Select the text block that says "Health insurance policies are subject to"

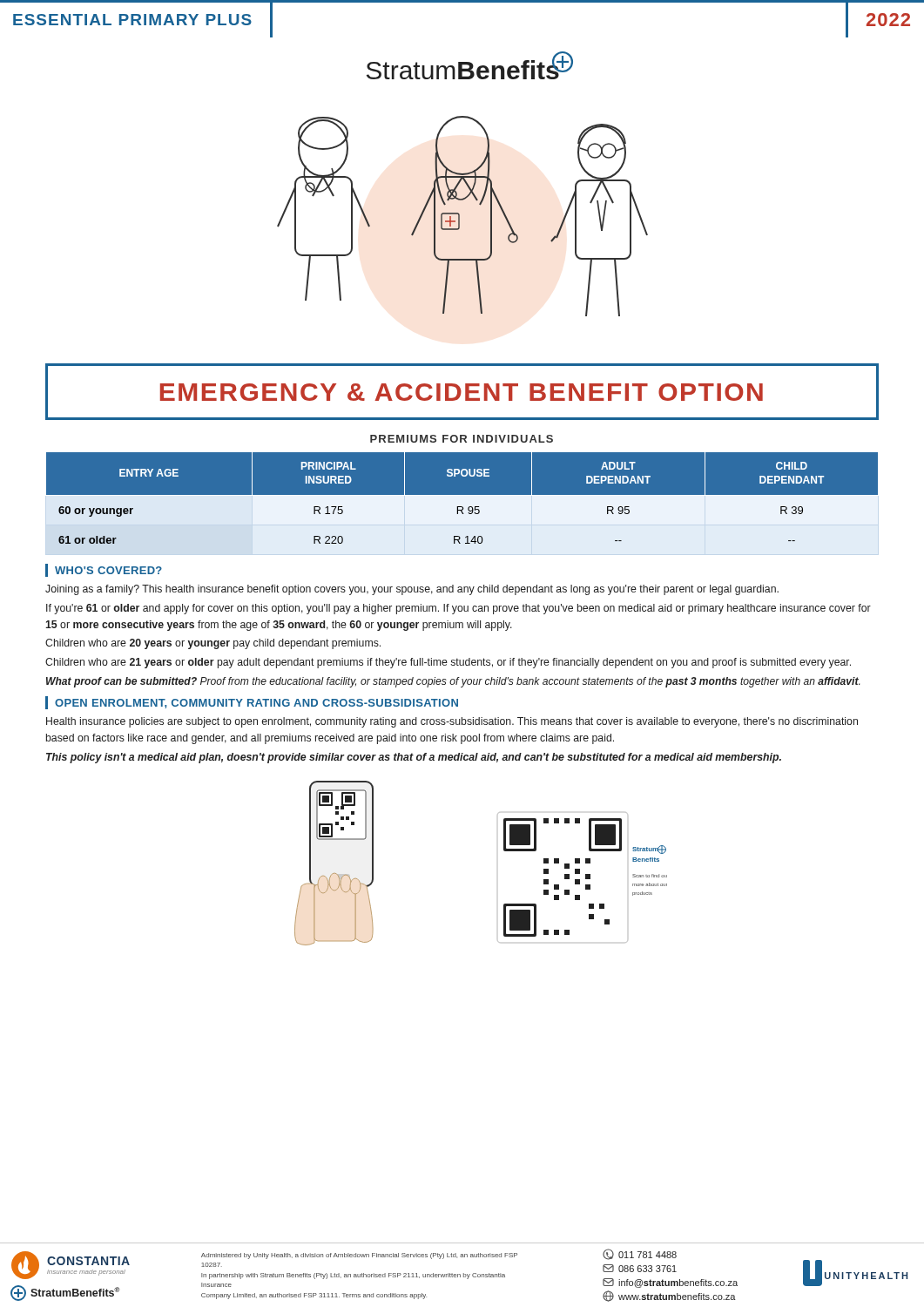click(452, 730)
